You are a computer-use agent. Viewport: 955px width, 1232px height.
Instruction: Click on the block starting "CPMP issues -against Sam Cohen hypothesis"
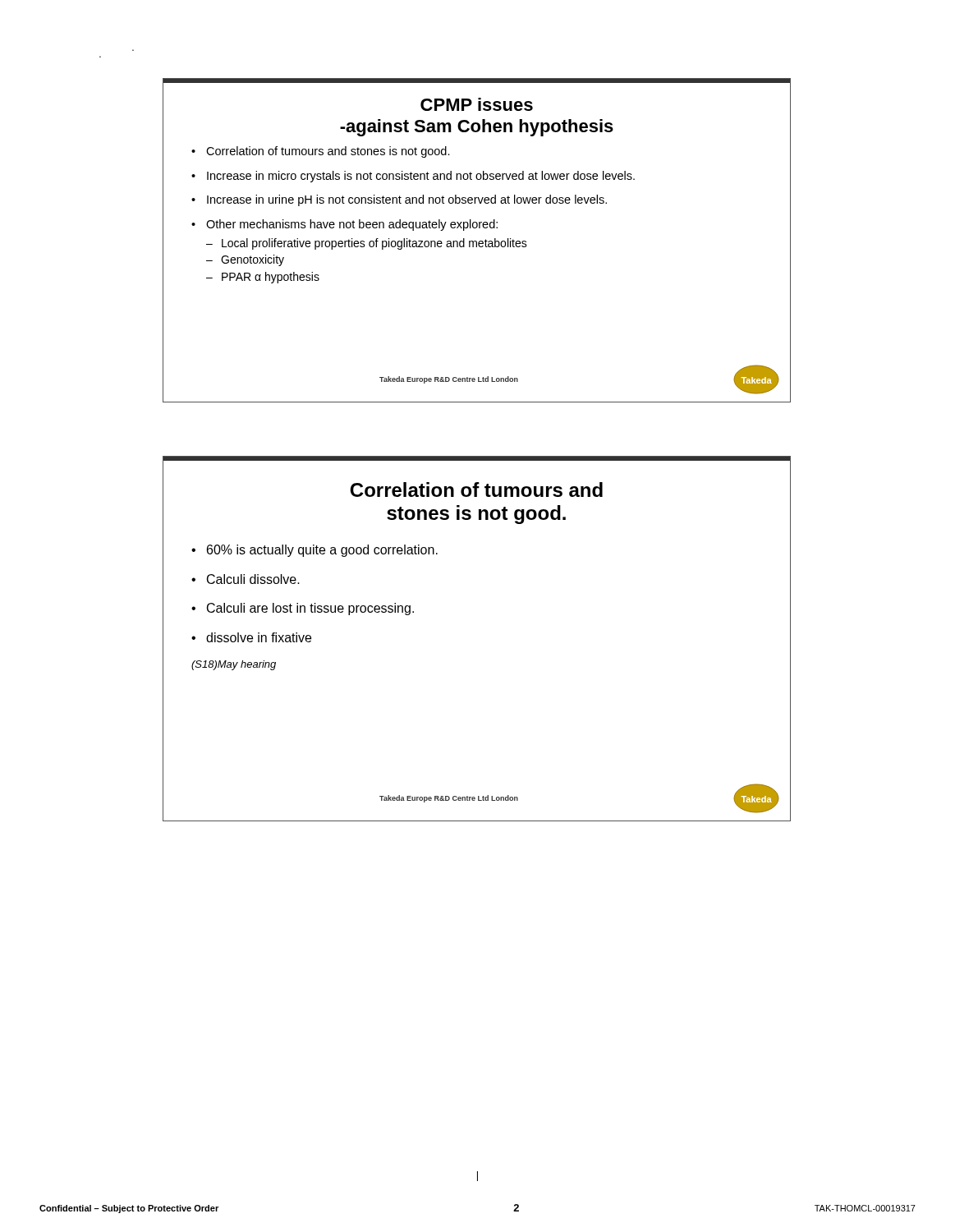477,116
